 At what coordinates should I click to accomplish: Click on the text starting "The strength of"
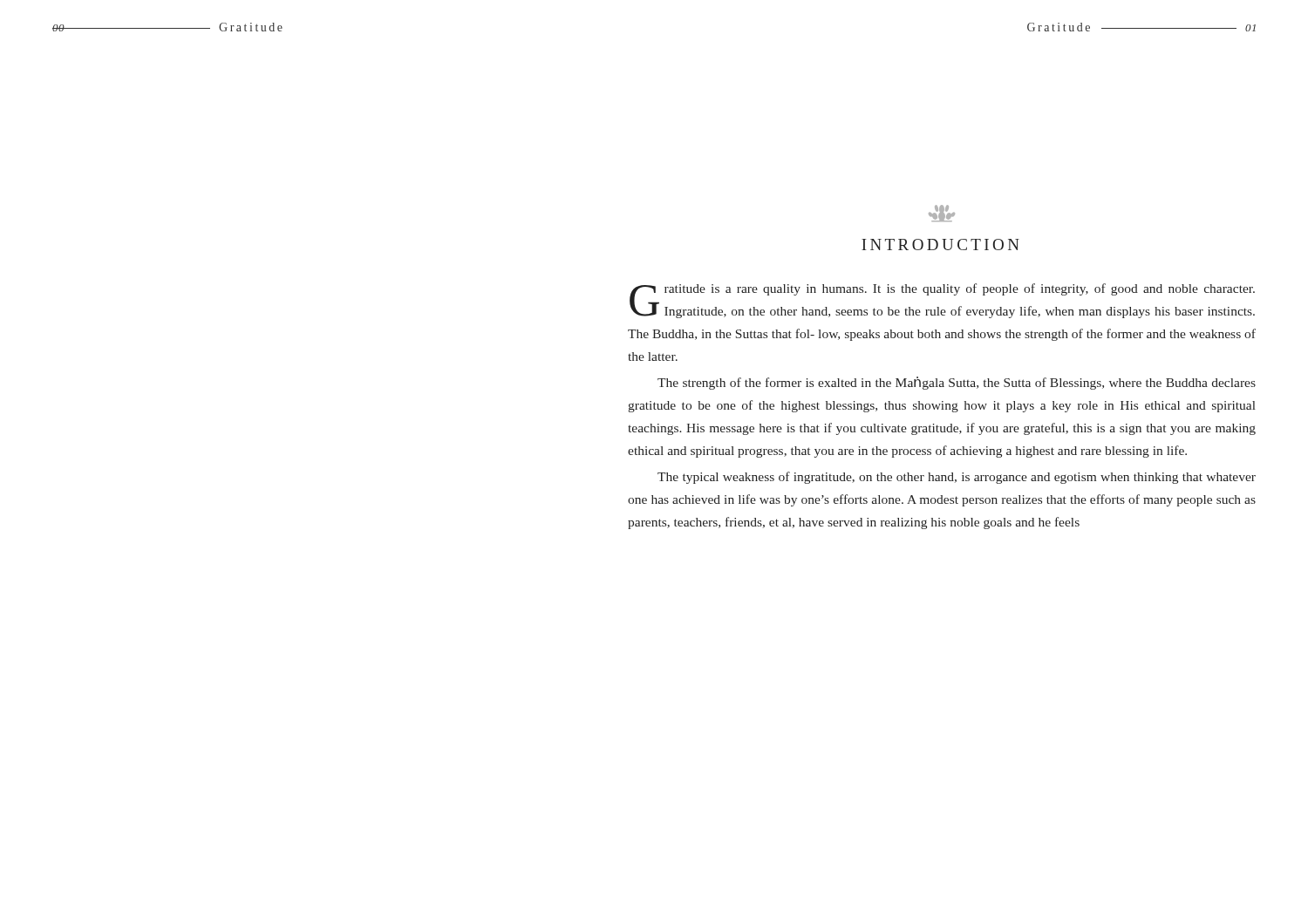click(x=942, y=416)
